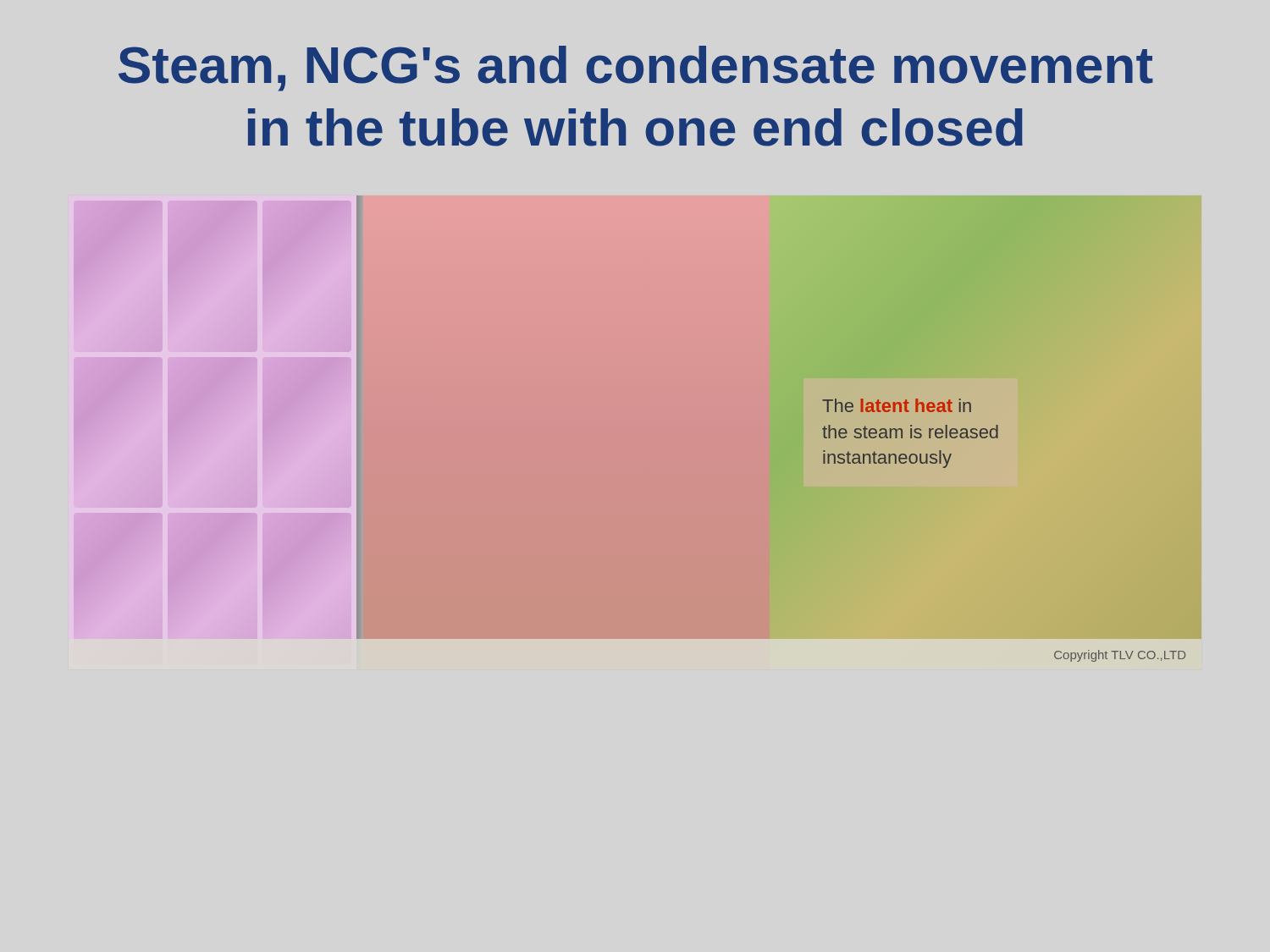Click on the title that says "Steam, NCG's and condensate movementin the"
The image size is (1270, 952).
(635, 97)
